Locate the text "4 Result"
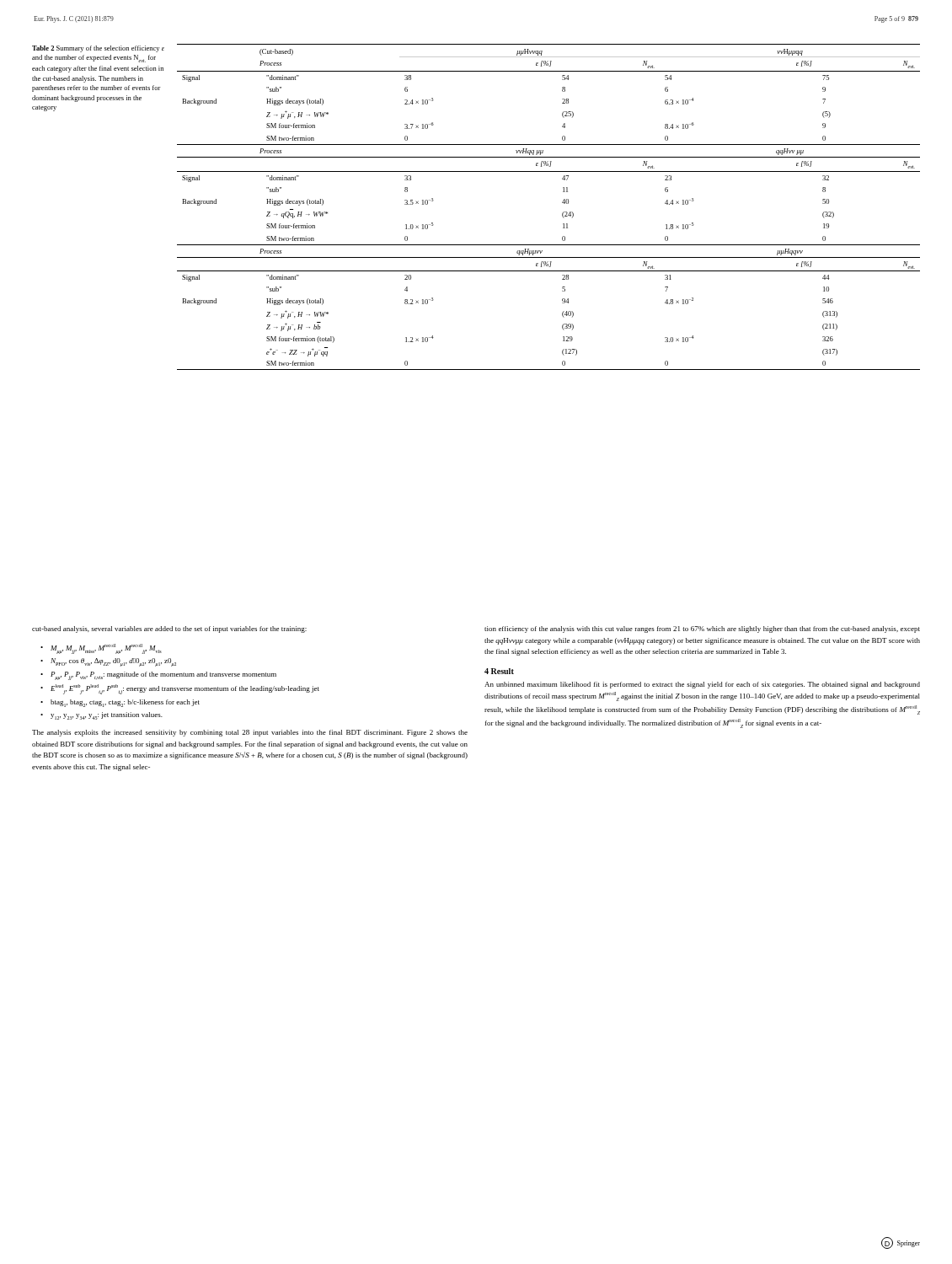This screenshot has width=952, height=1264. click(499, 671)
